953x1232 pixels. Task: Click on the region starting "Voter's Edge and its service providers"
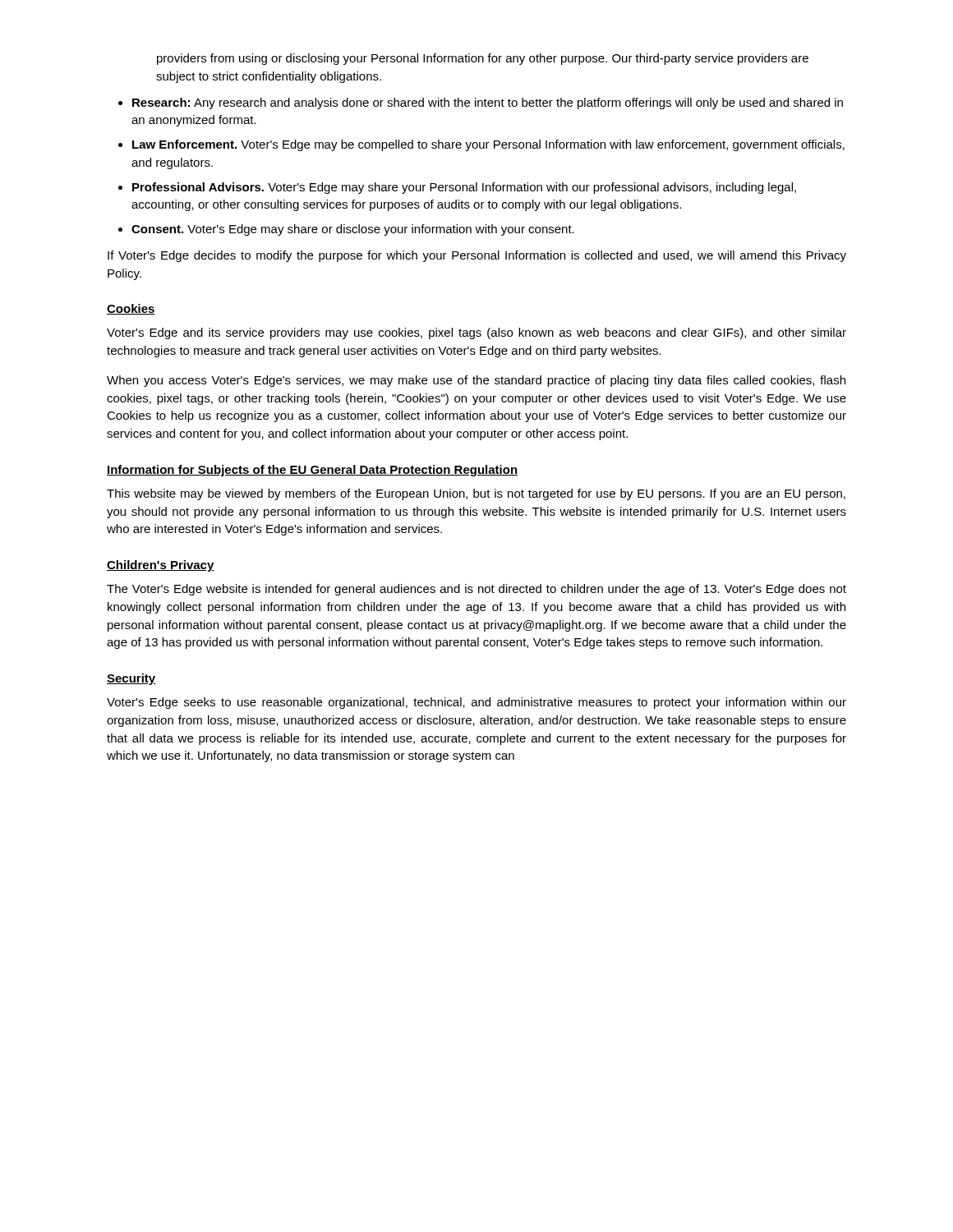(x=476, y=341)
